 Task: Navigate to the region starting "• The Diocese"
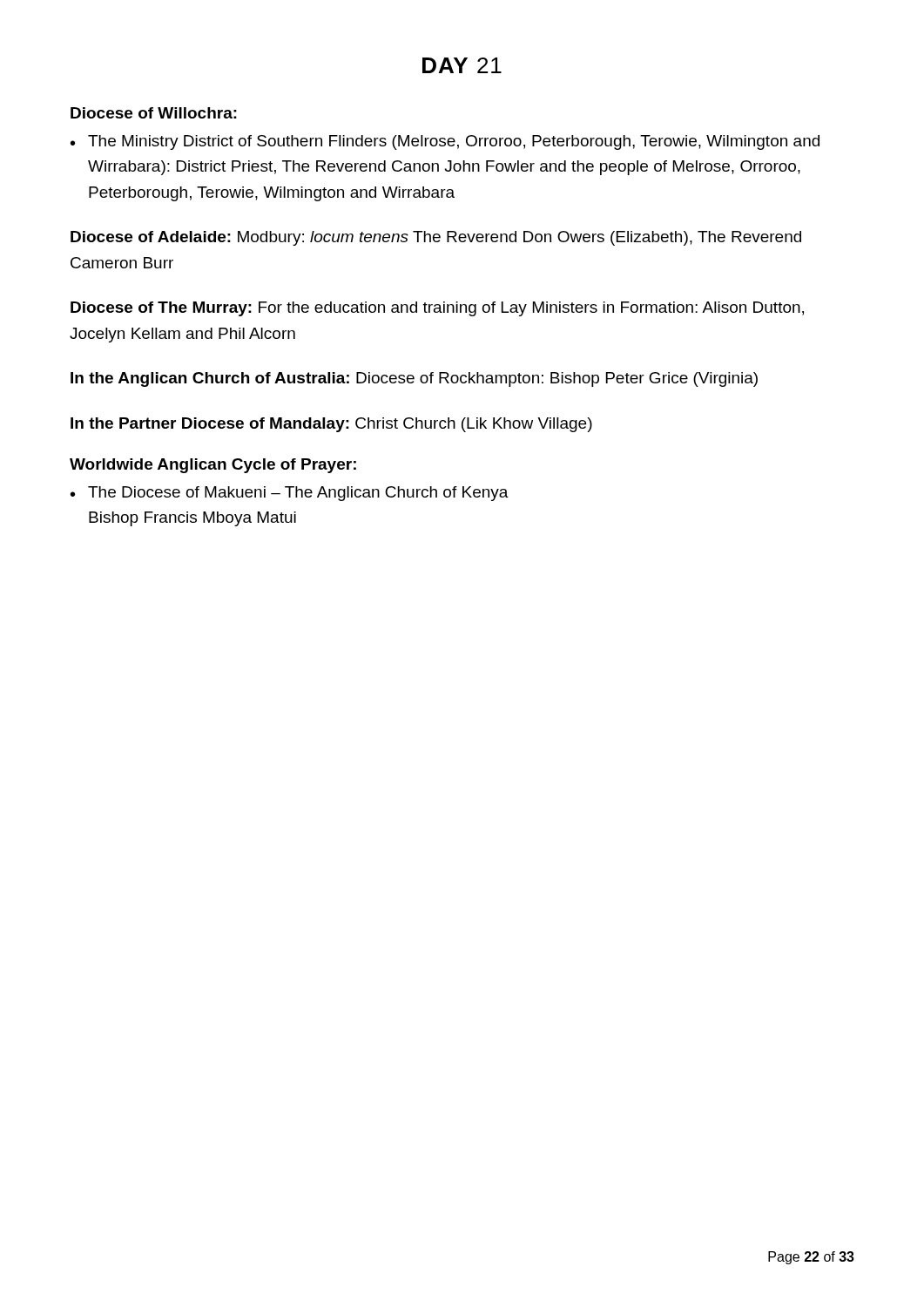click(462, 505)
